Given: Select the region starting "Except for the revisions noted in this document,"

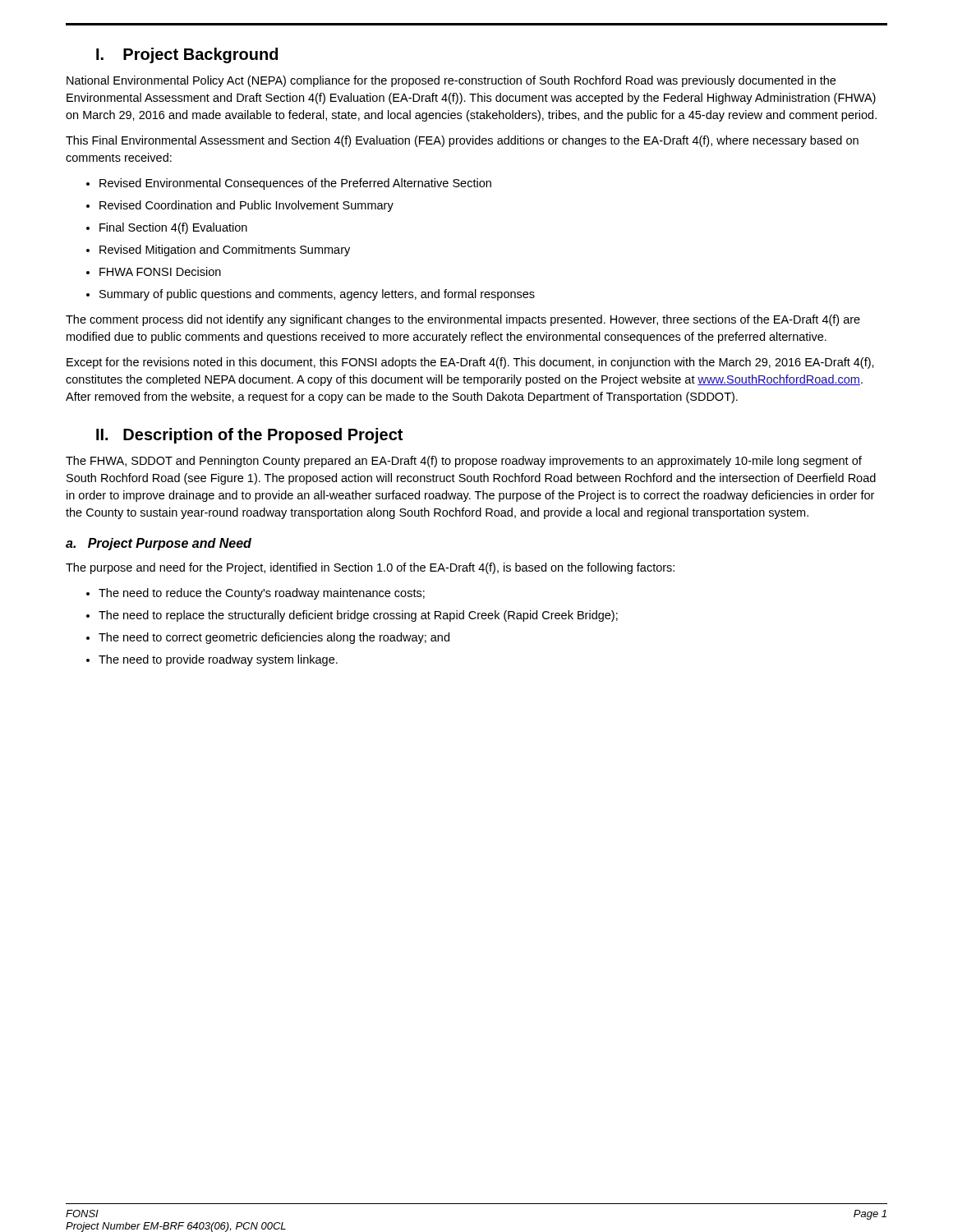Looking at the screenshot, I should (x=476, y=380).
